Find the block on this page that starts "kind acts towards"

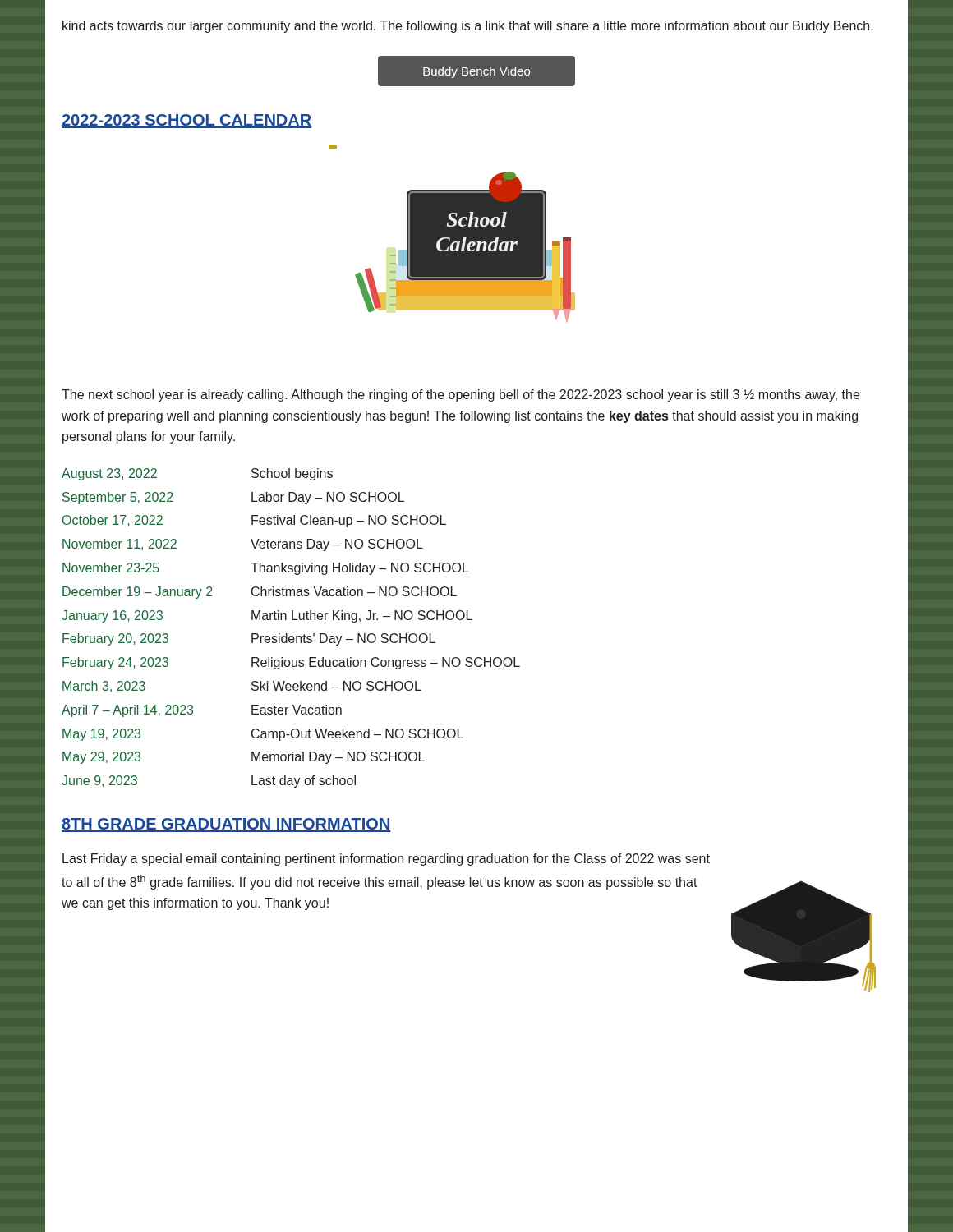(x=468, y=26)
